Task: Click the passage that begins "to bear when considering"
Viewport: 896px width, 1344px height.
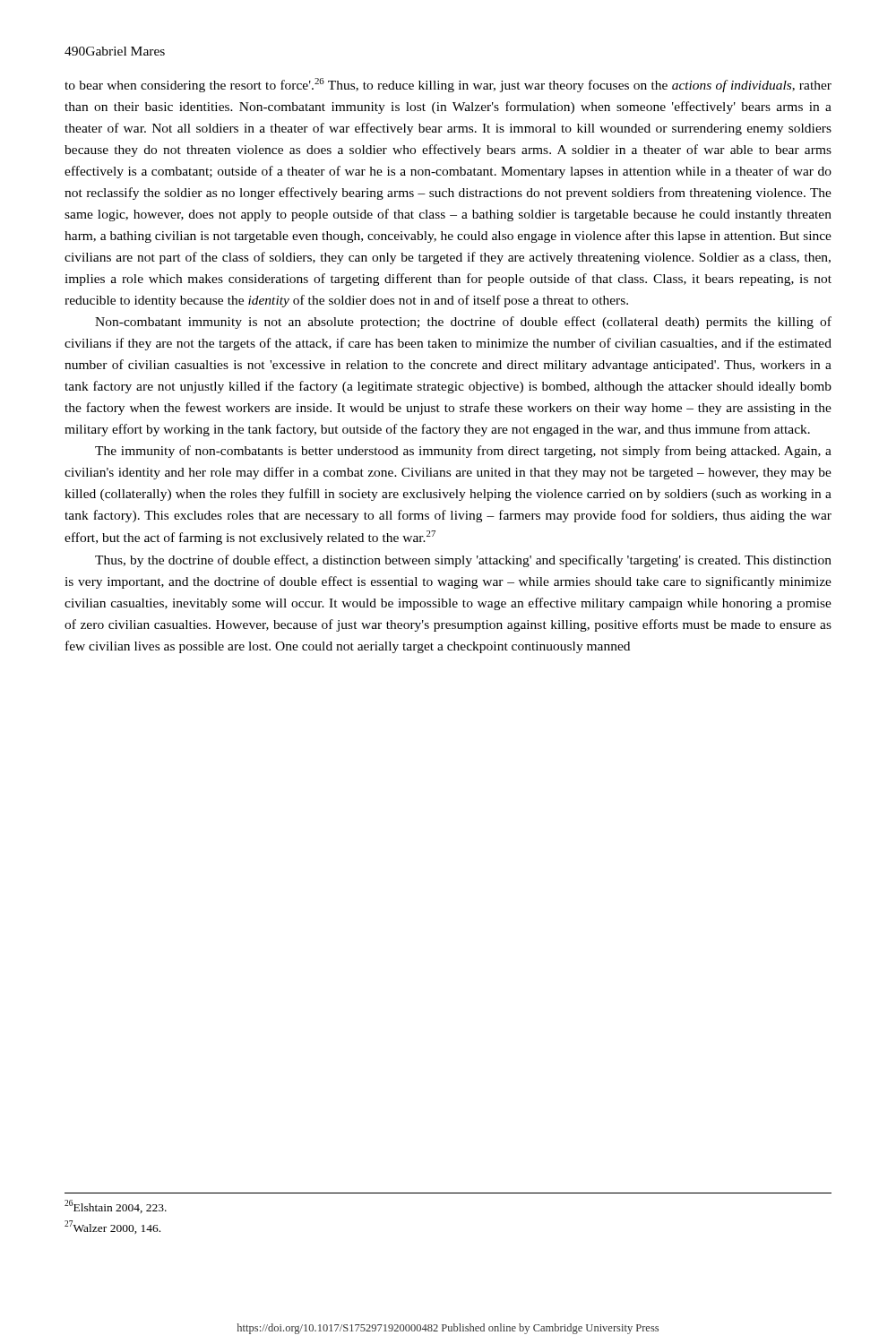Action: tap(448, 192)
